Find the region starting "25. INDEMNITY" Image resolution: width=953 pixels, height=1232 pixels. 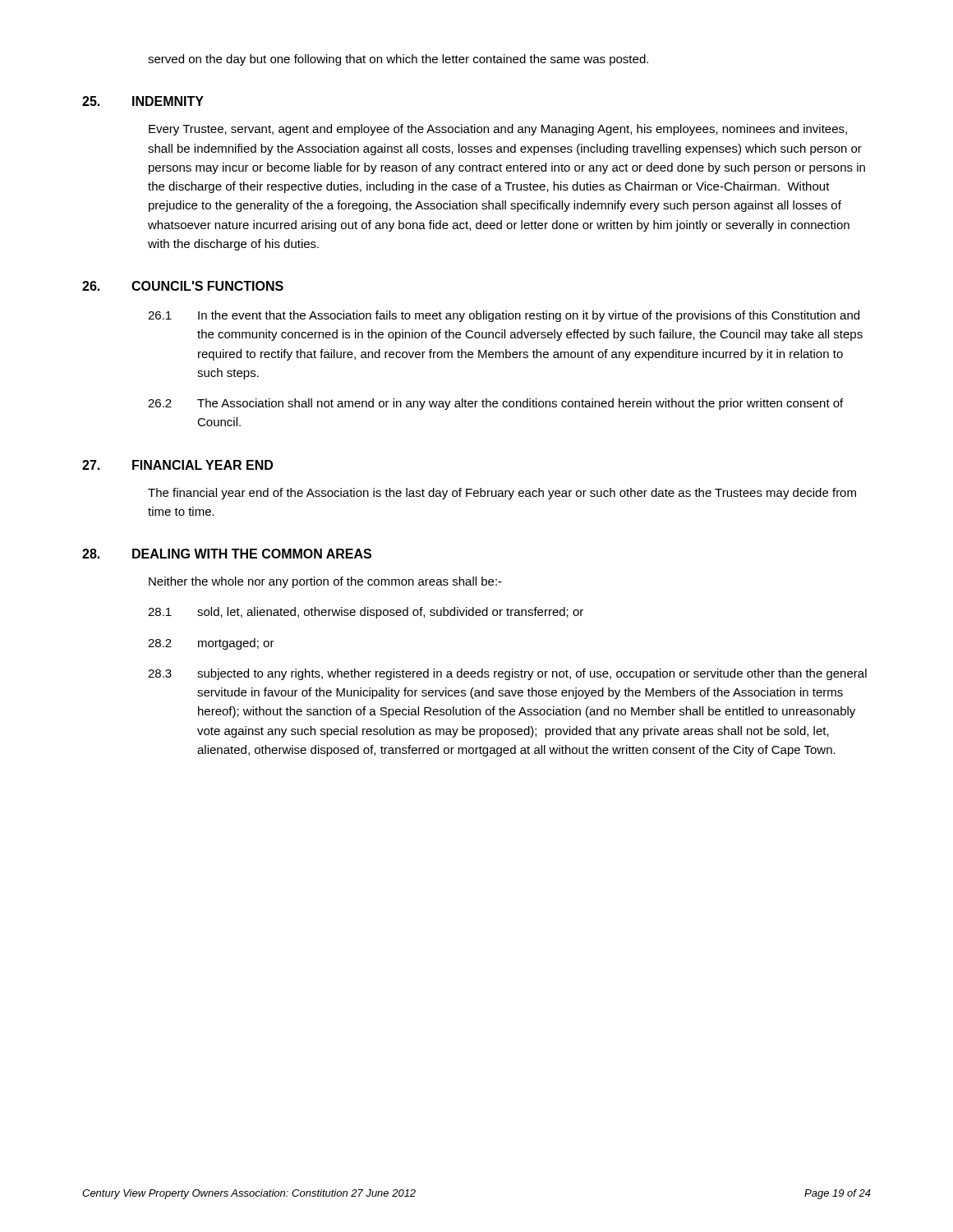point(143,102)
